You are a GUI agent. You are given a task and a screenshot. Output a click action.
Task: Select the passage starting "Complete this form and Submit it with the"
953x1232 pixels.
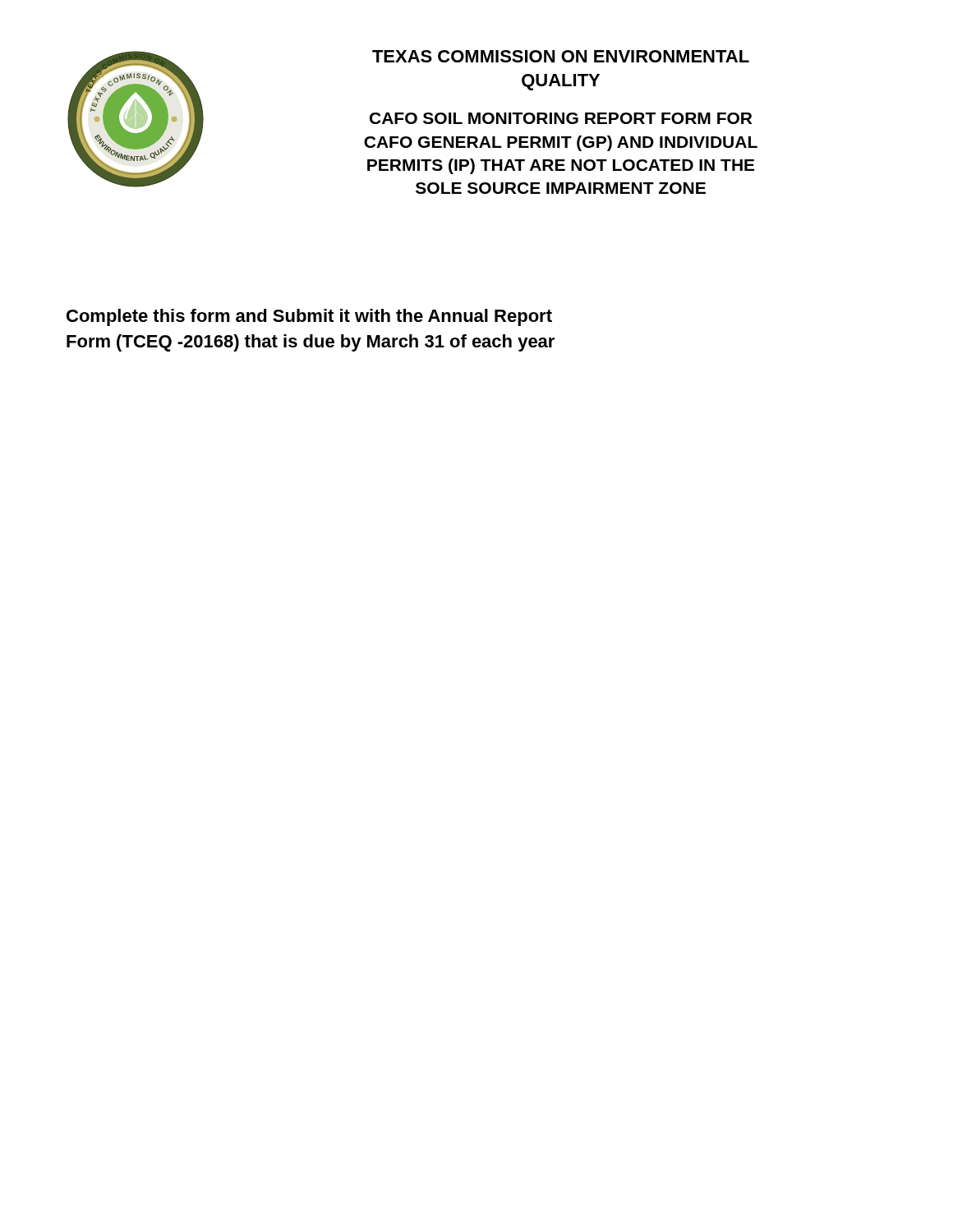point(476,329)
